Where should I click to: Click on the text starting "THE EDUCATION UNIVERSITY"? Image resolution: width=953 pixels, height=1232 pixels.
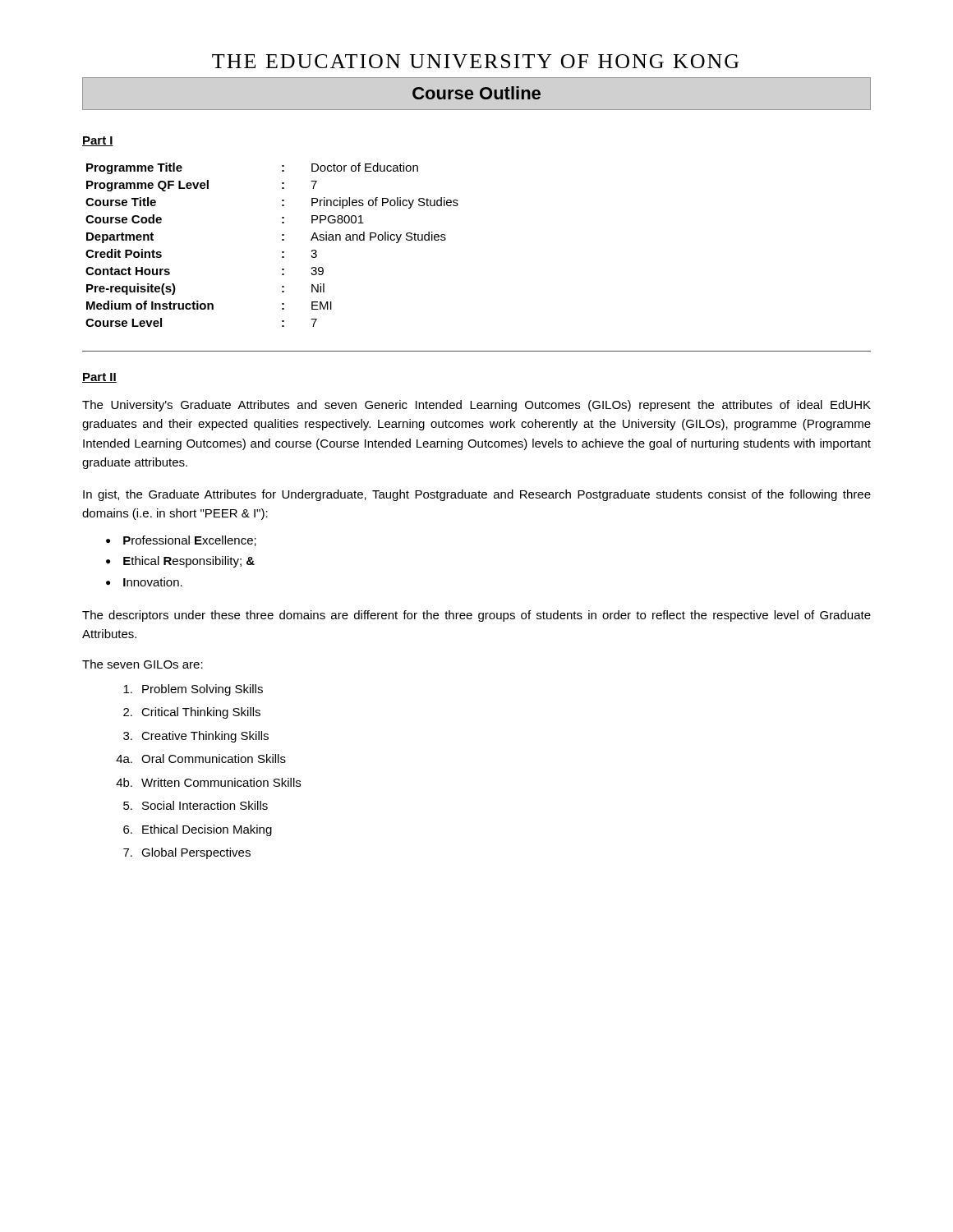pos(476,80)
